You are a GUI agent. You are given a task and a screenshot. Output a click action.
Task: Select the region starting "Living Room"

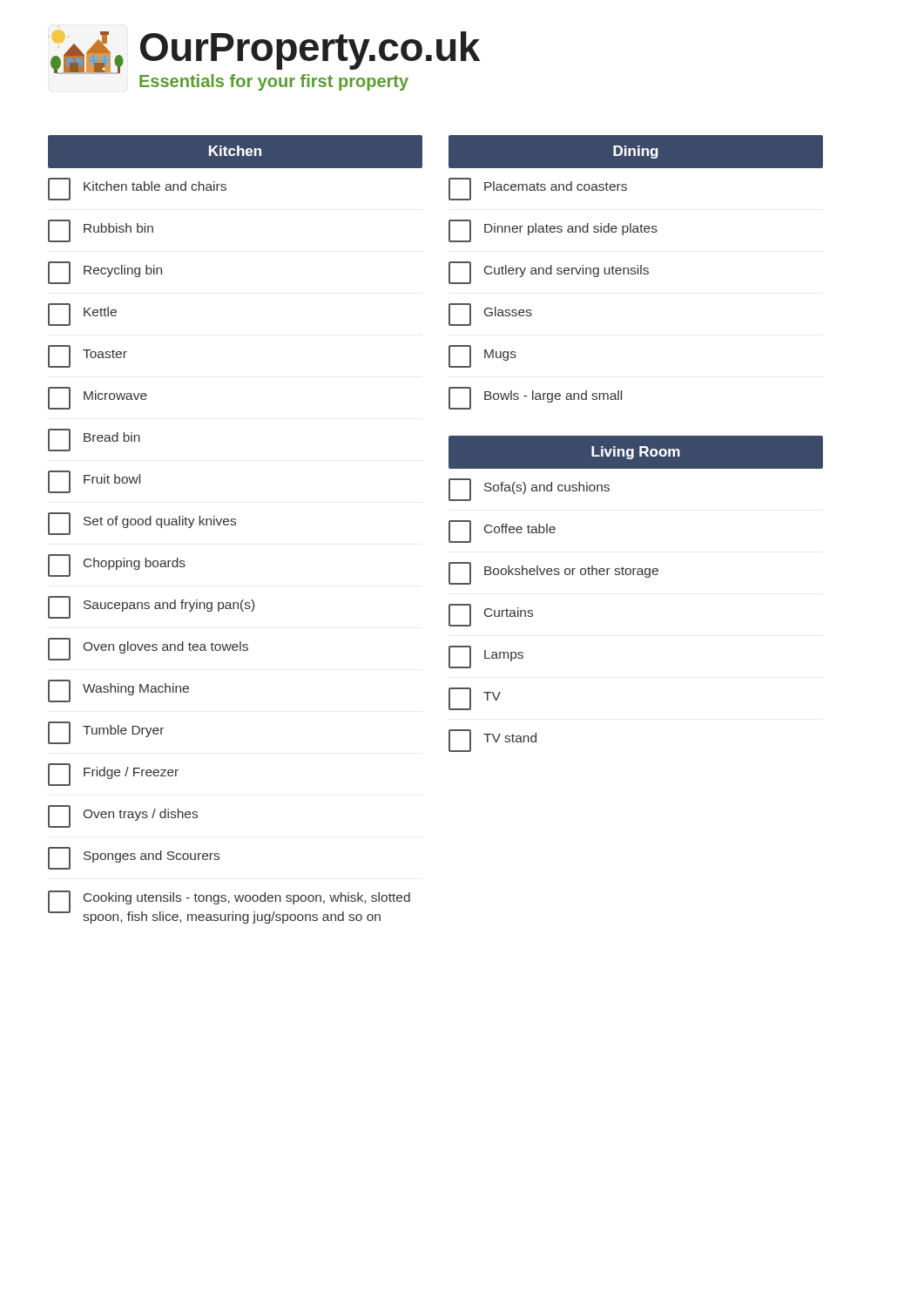coord(636,452)
